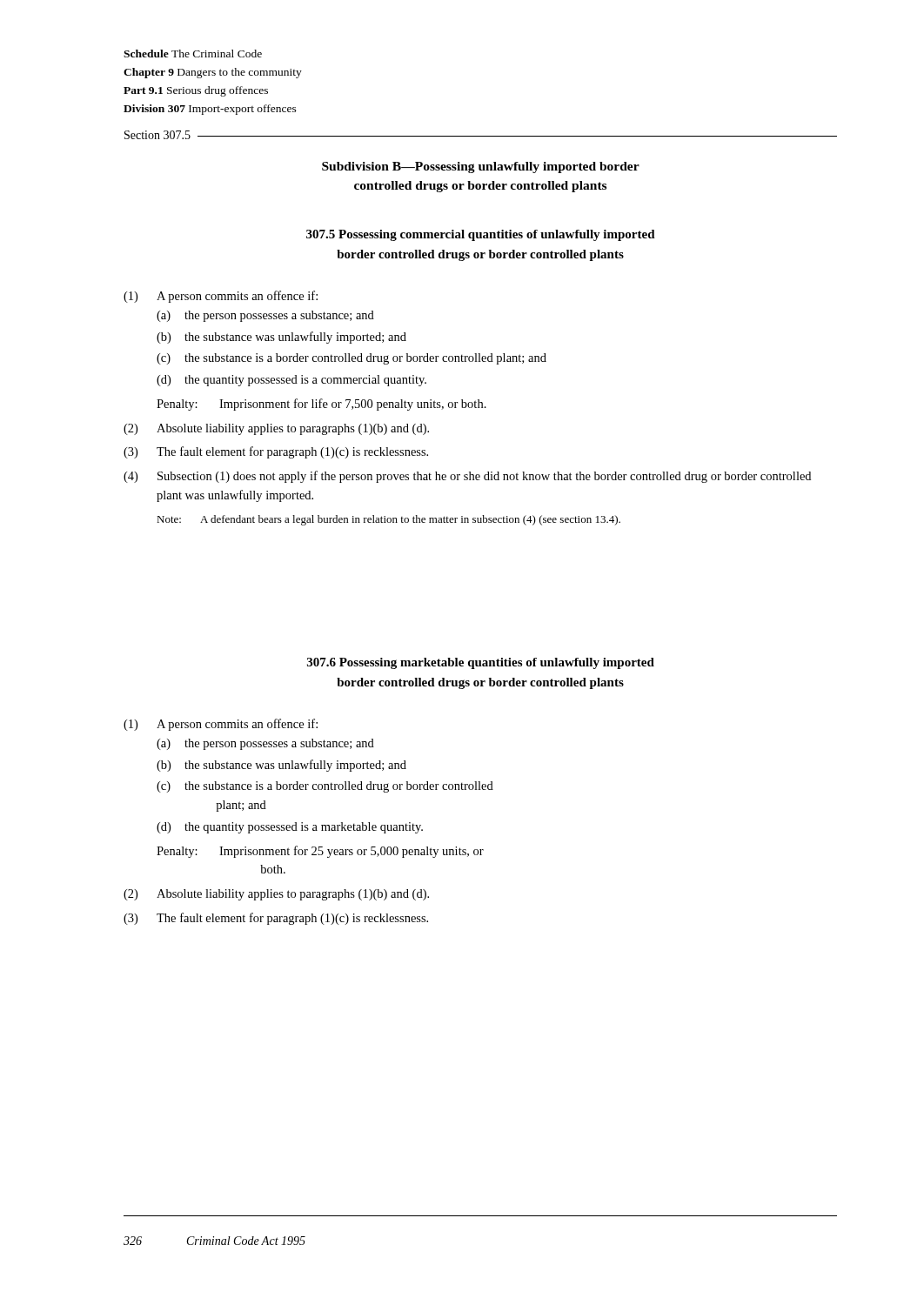
Task: Point to the region starting "Note: A defendant bears"
Action: pos(389,519)
